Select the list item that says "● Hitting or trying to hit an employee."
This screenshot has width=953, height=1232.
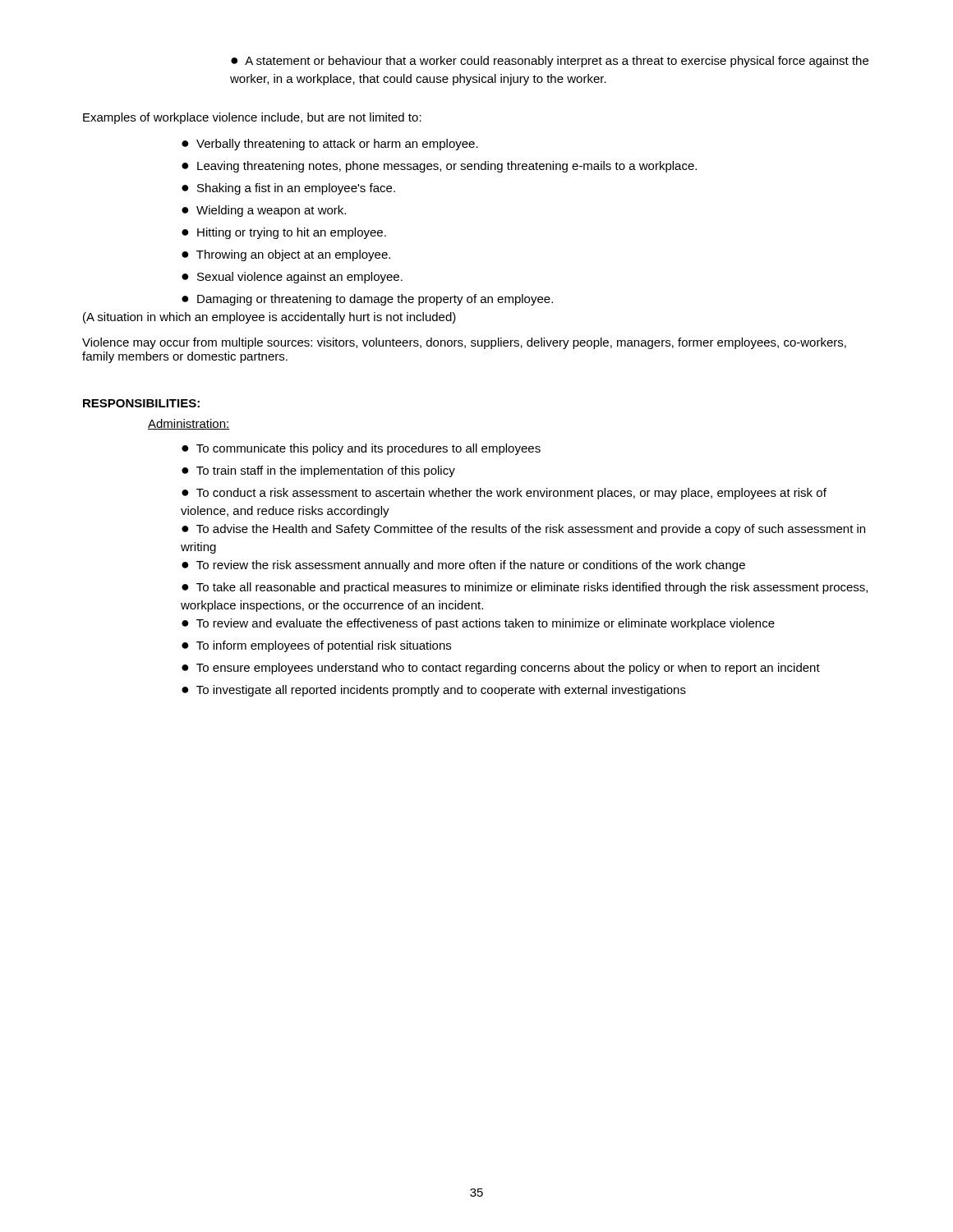284,232
